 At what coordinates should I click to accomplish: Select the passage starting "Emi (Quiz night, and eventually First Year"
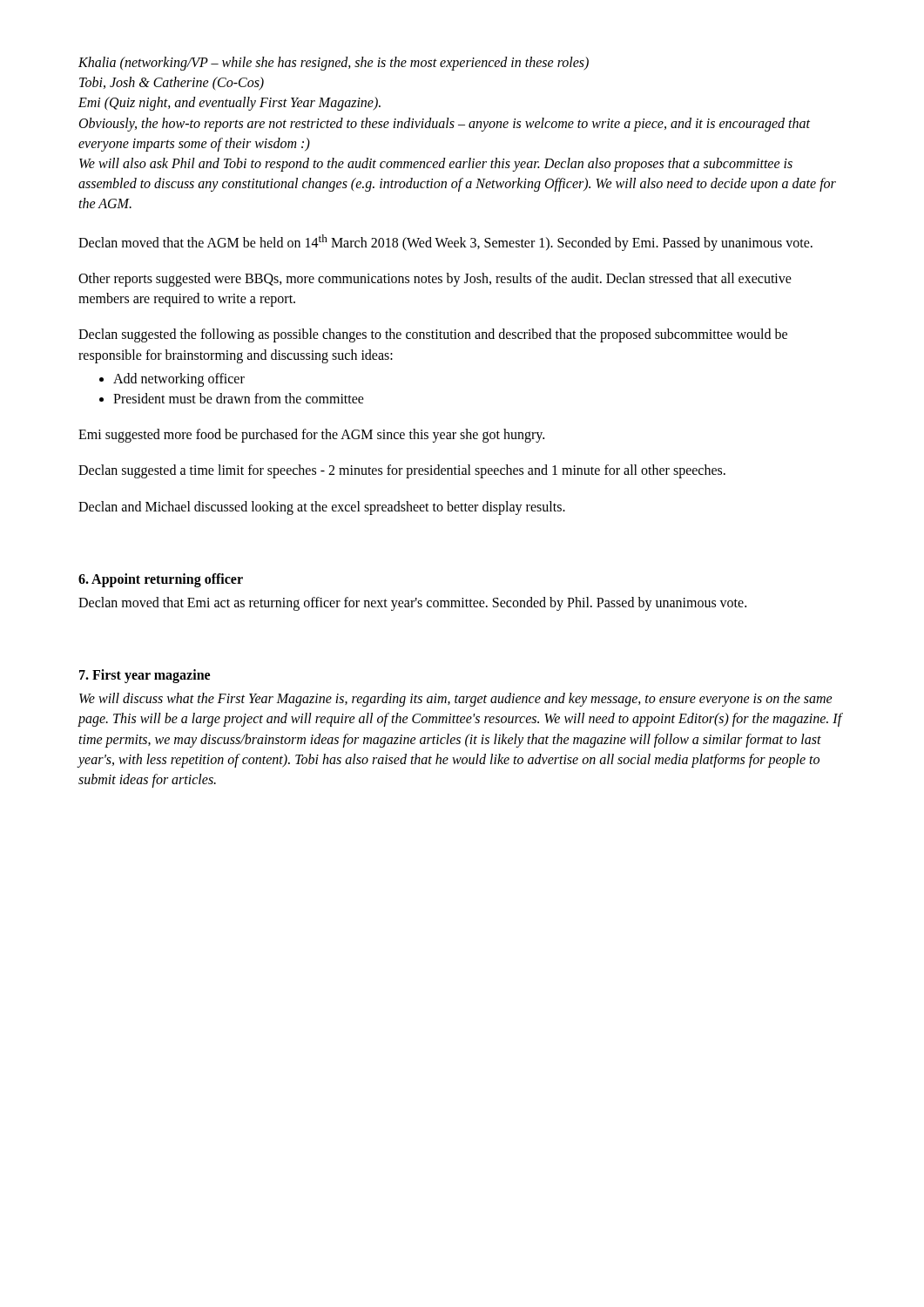[x=230, y=103]
